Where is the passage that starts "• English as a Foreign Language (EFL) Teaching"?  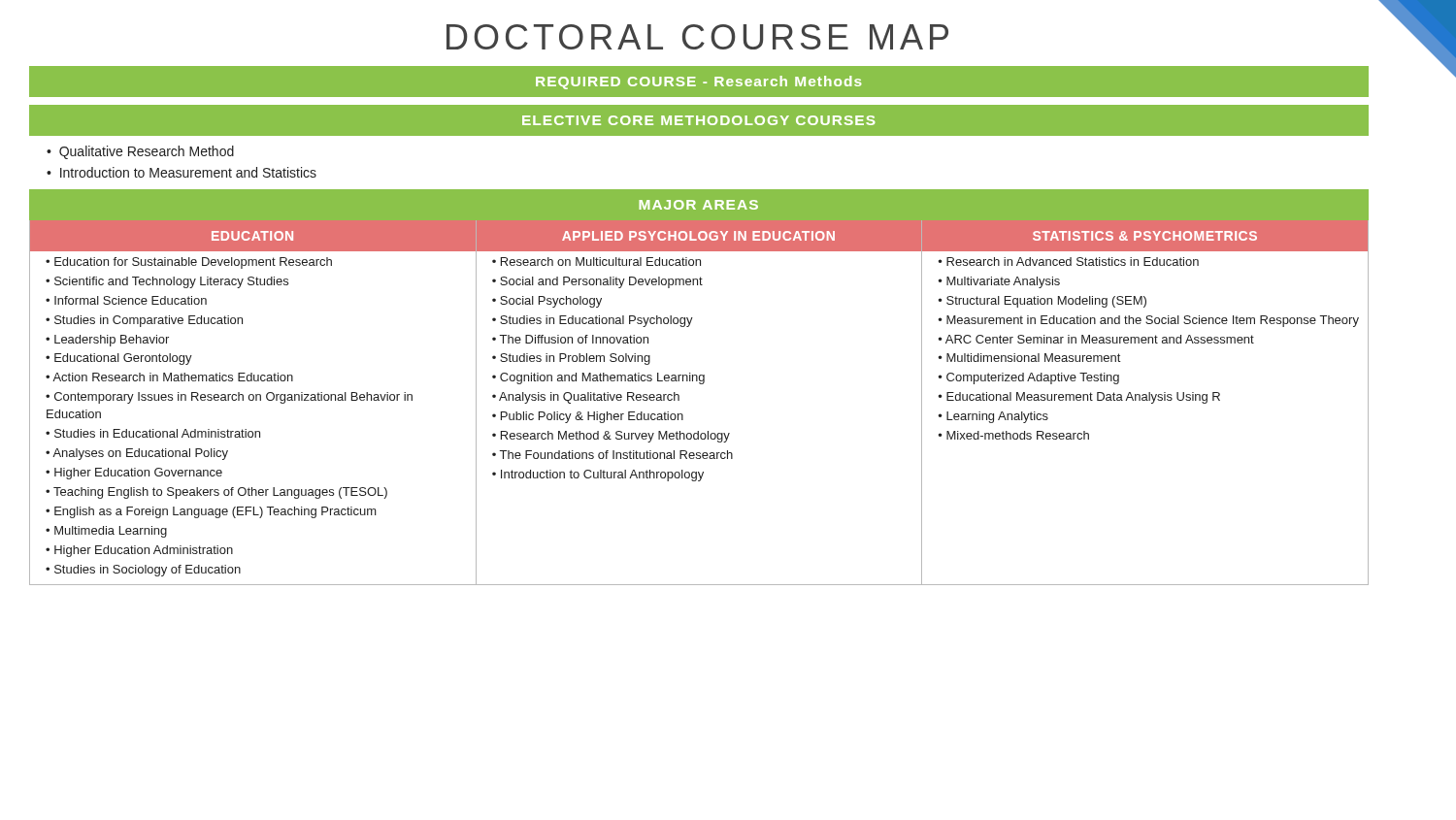[x=211, y=511]
